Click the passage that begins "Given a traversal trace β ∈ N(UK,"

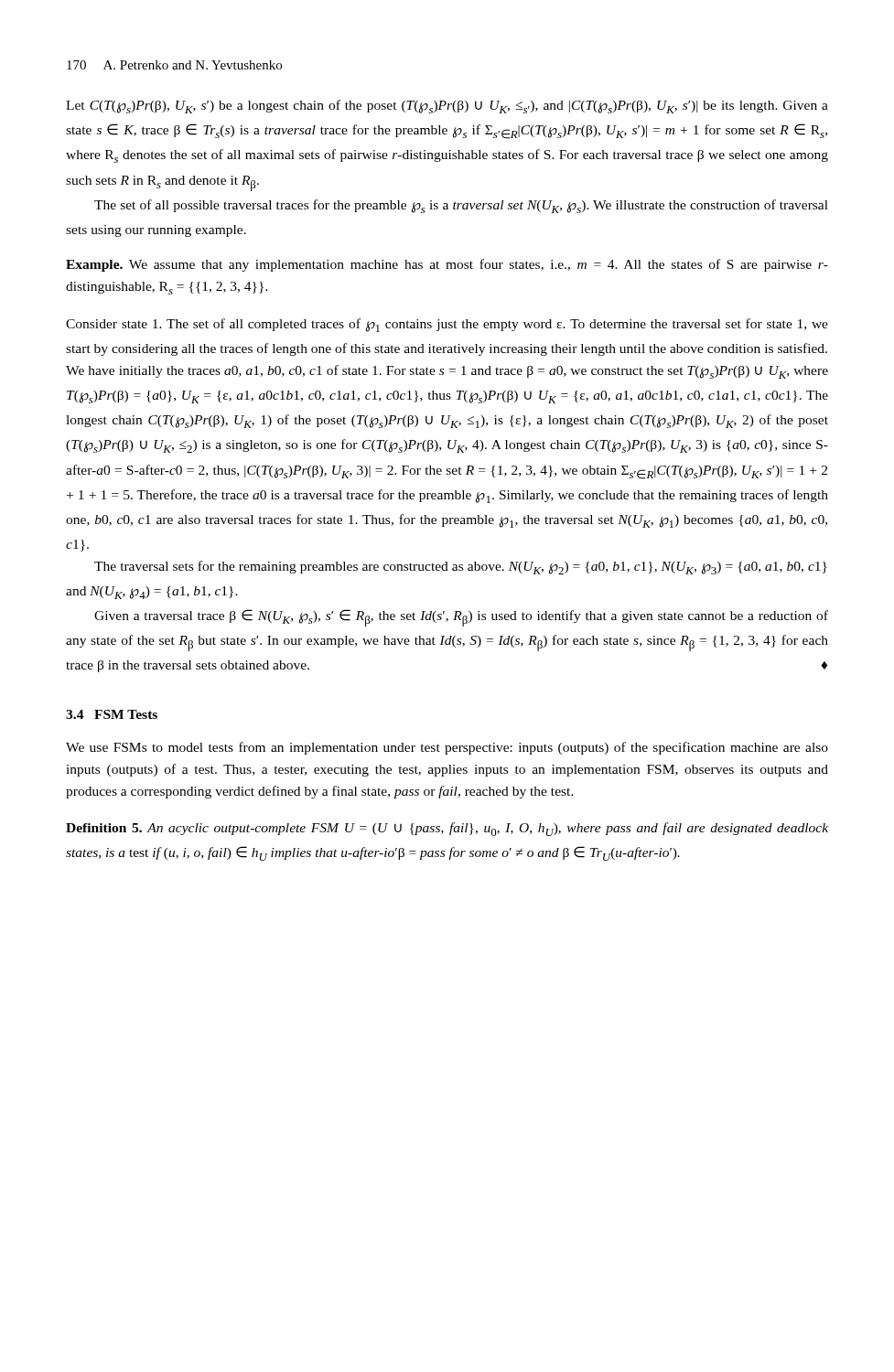pos(447,642)
